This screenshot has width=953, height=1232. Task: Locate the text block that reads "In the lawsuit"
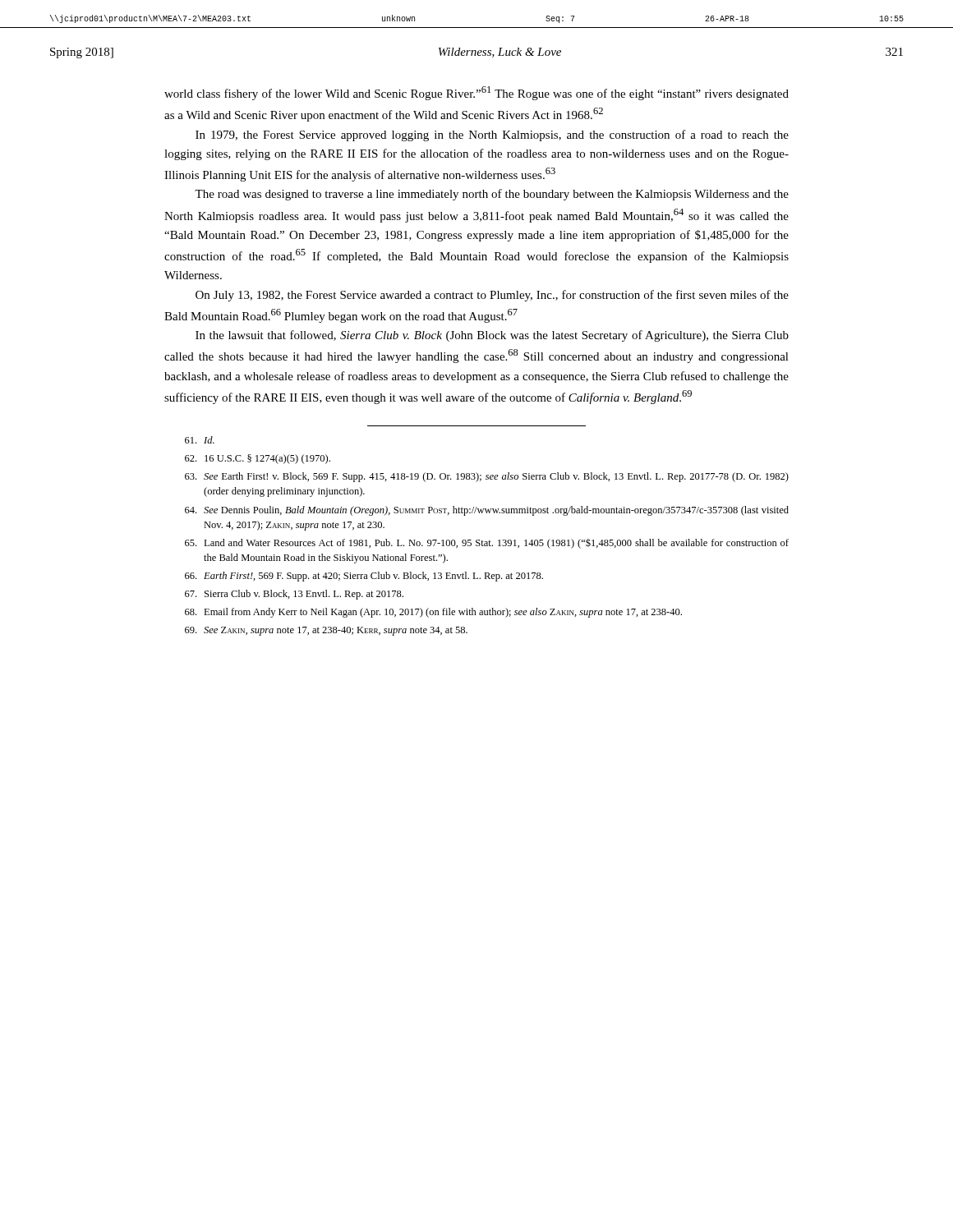click(x=476, y=367)
